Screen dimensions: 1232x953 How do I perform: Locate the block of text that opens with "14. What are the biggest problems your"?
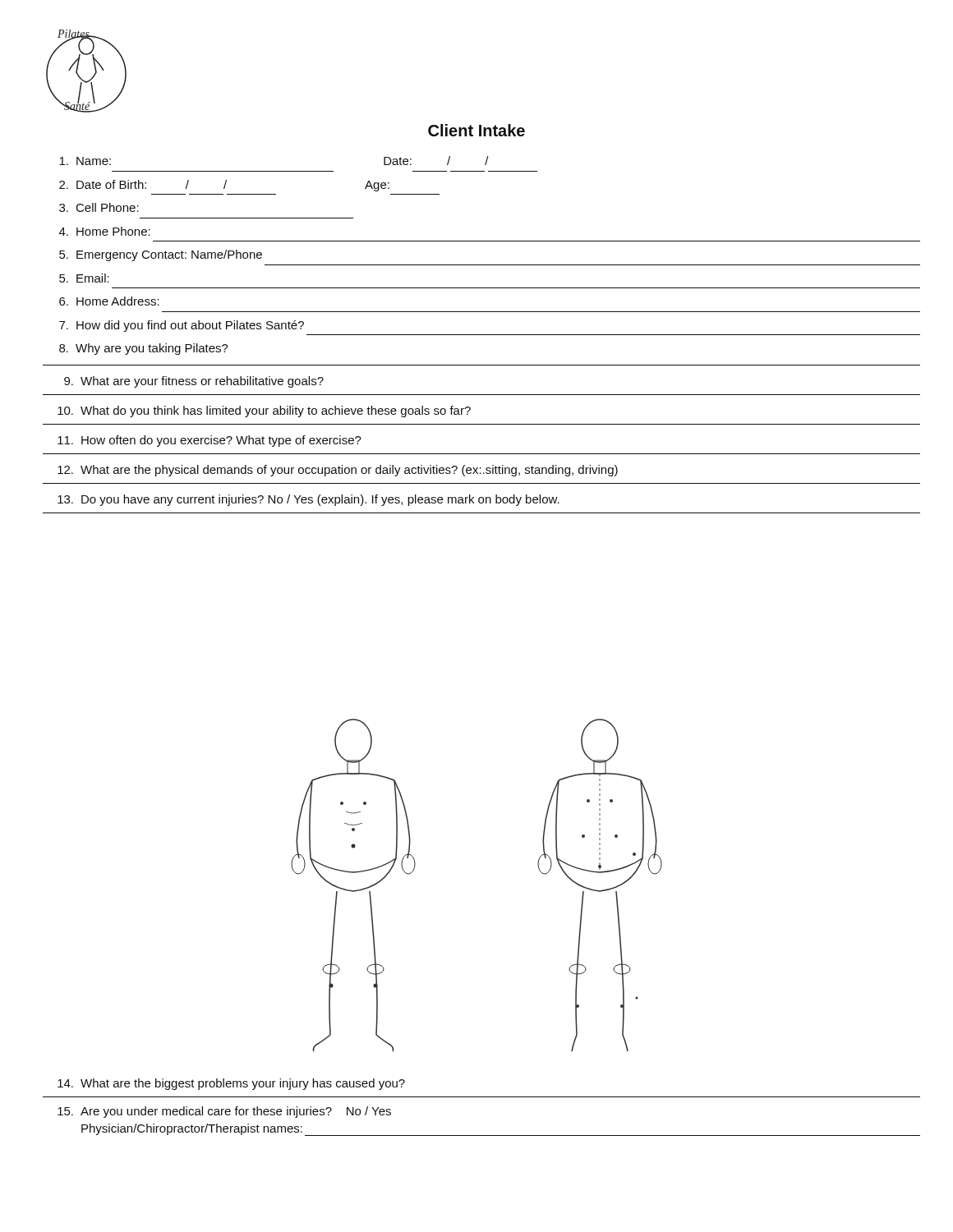[231, 1084]
